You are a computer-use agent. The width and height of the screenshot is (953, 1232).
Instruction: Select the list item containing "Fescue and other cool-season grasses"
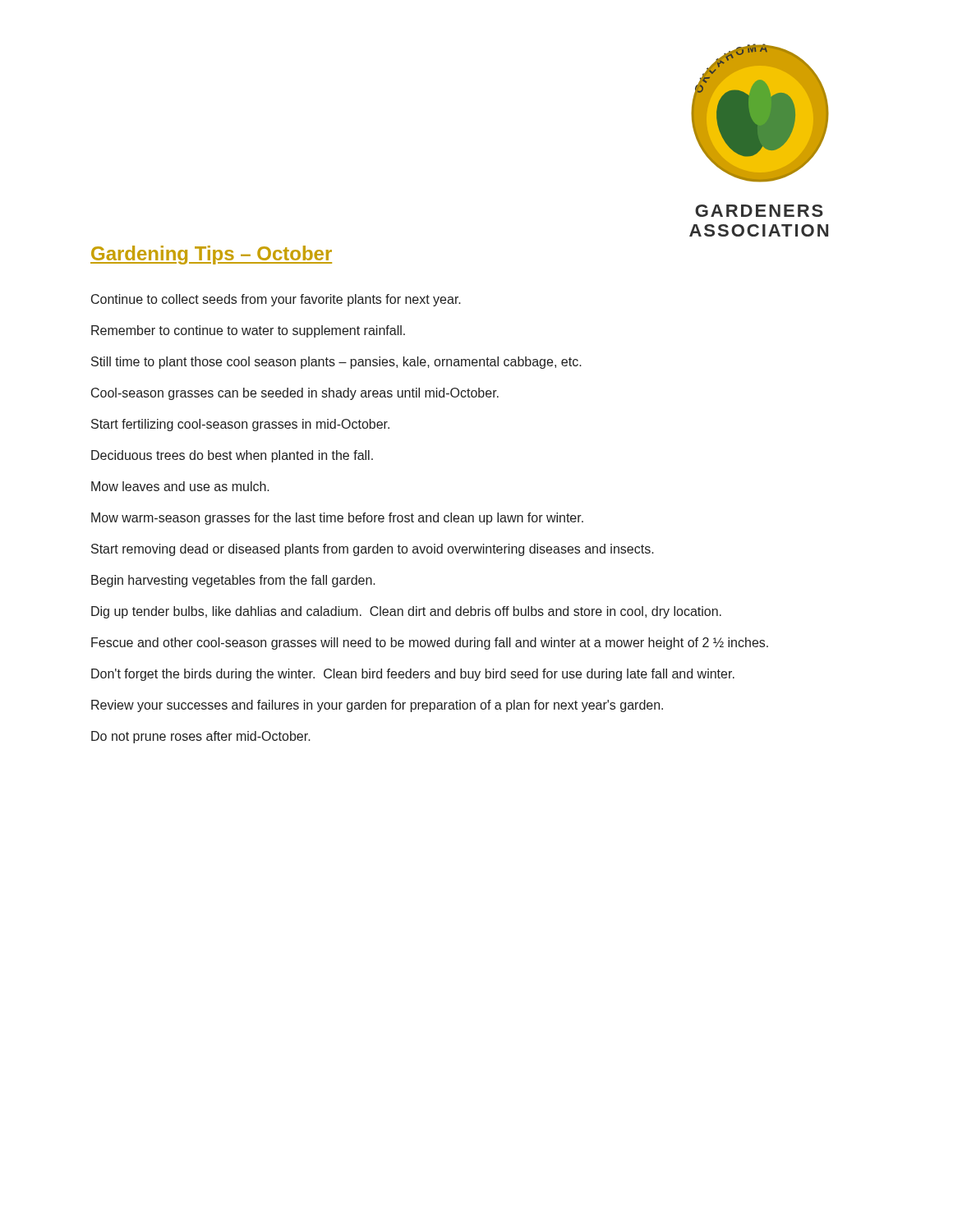[430, 643]
